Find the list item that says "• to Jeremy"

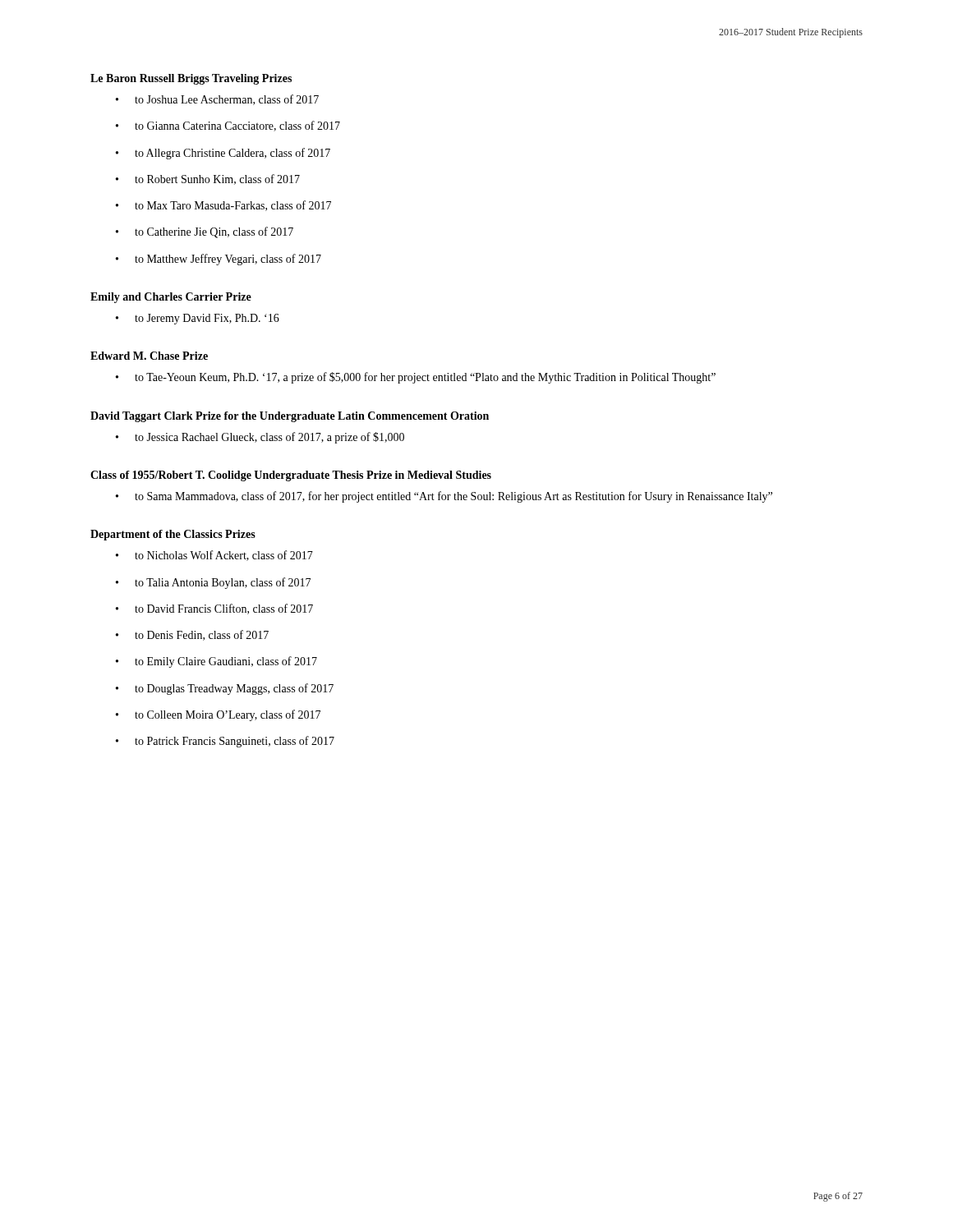[x=198, y=319]
